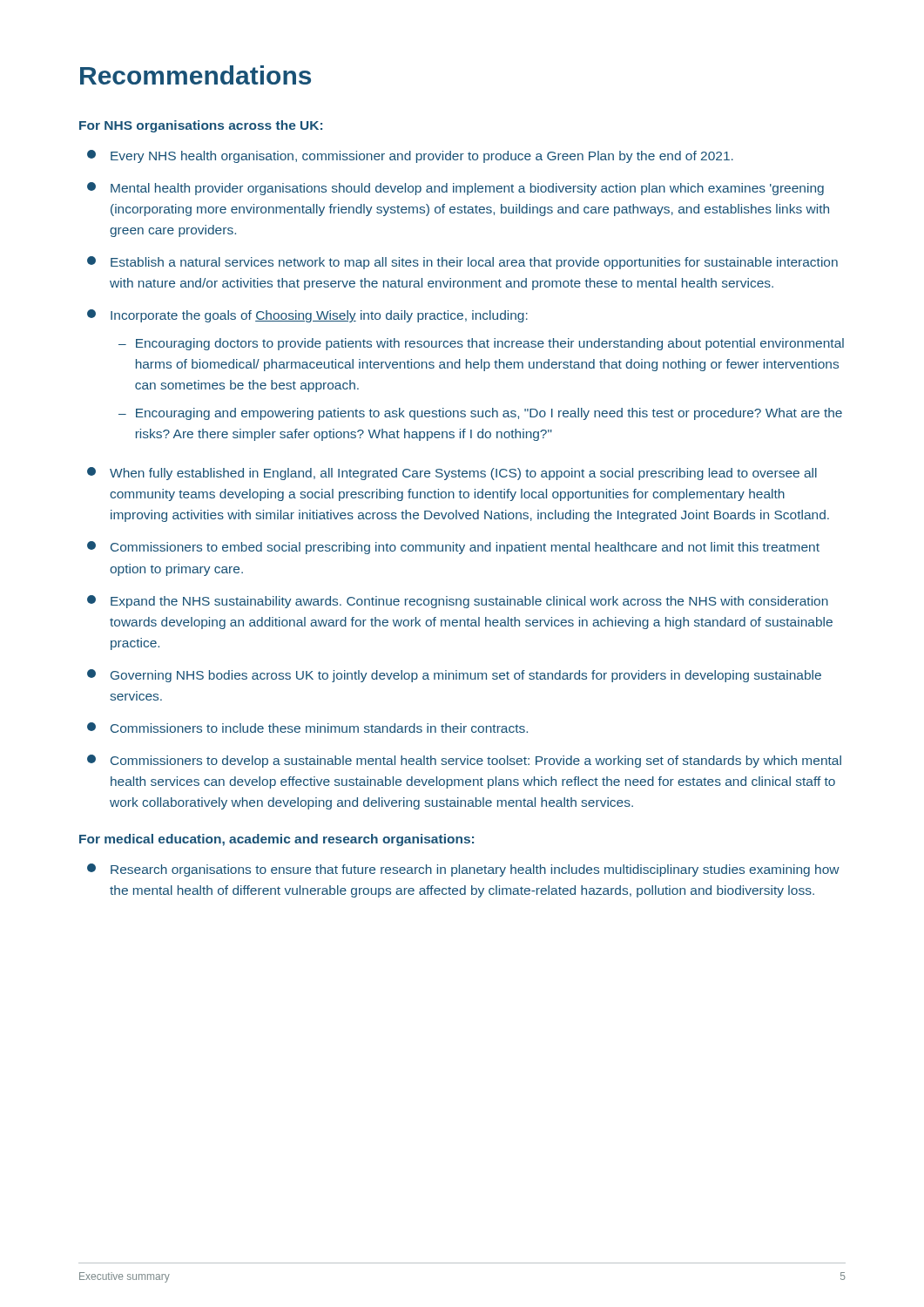Point to the passage starting "Establish a natural services network to"
The height and width of the screenshot is (1307, 924).
(466, 273)
